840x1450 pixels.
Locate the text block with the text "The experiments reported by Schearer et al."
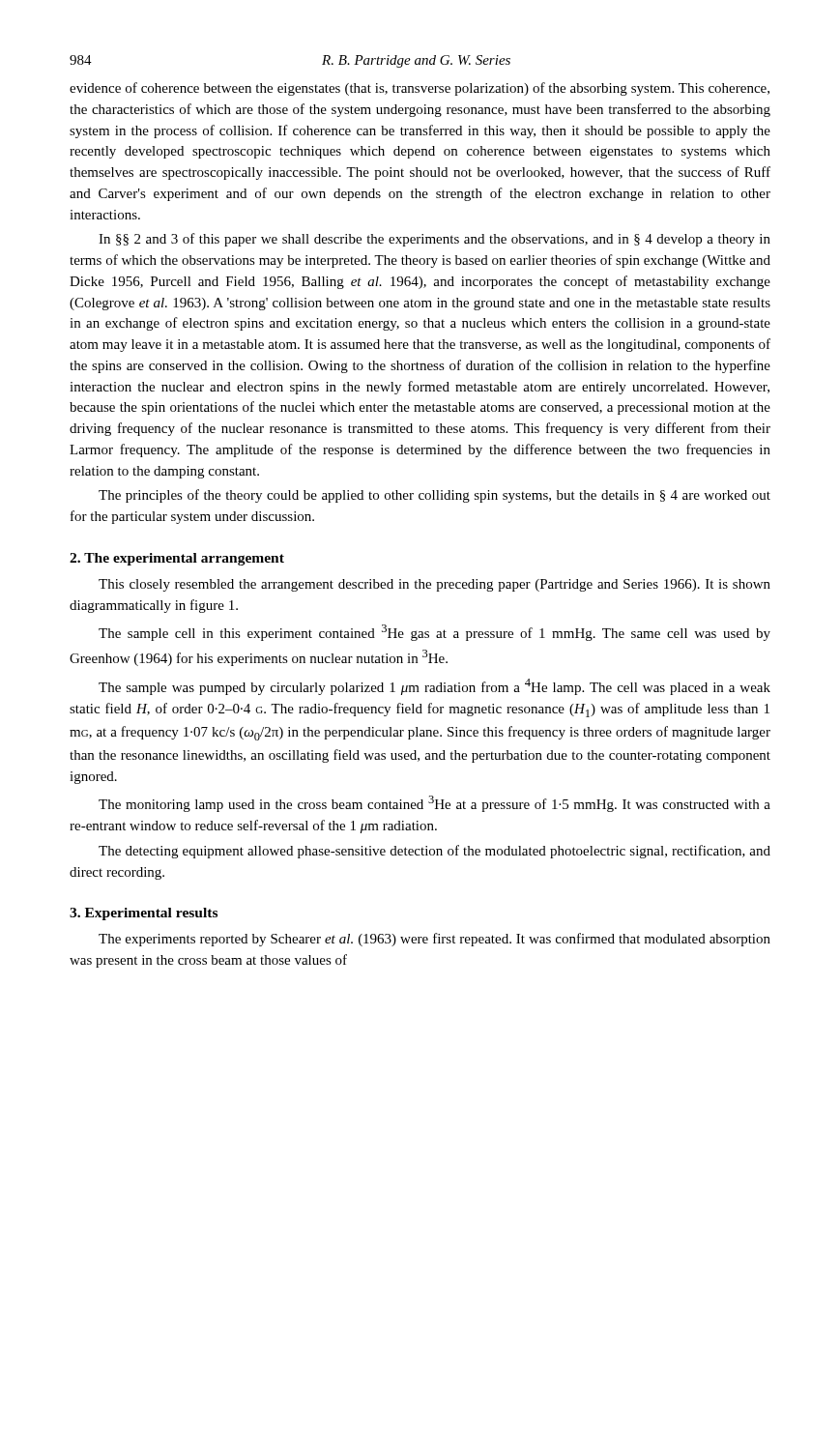click(420, 950)
